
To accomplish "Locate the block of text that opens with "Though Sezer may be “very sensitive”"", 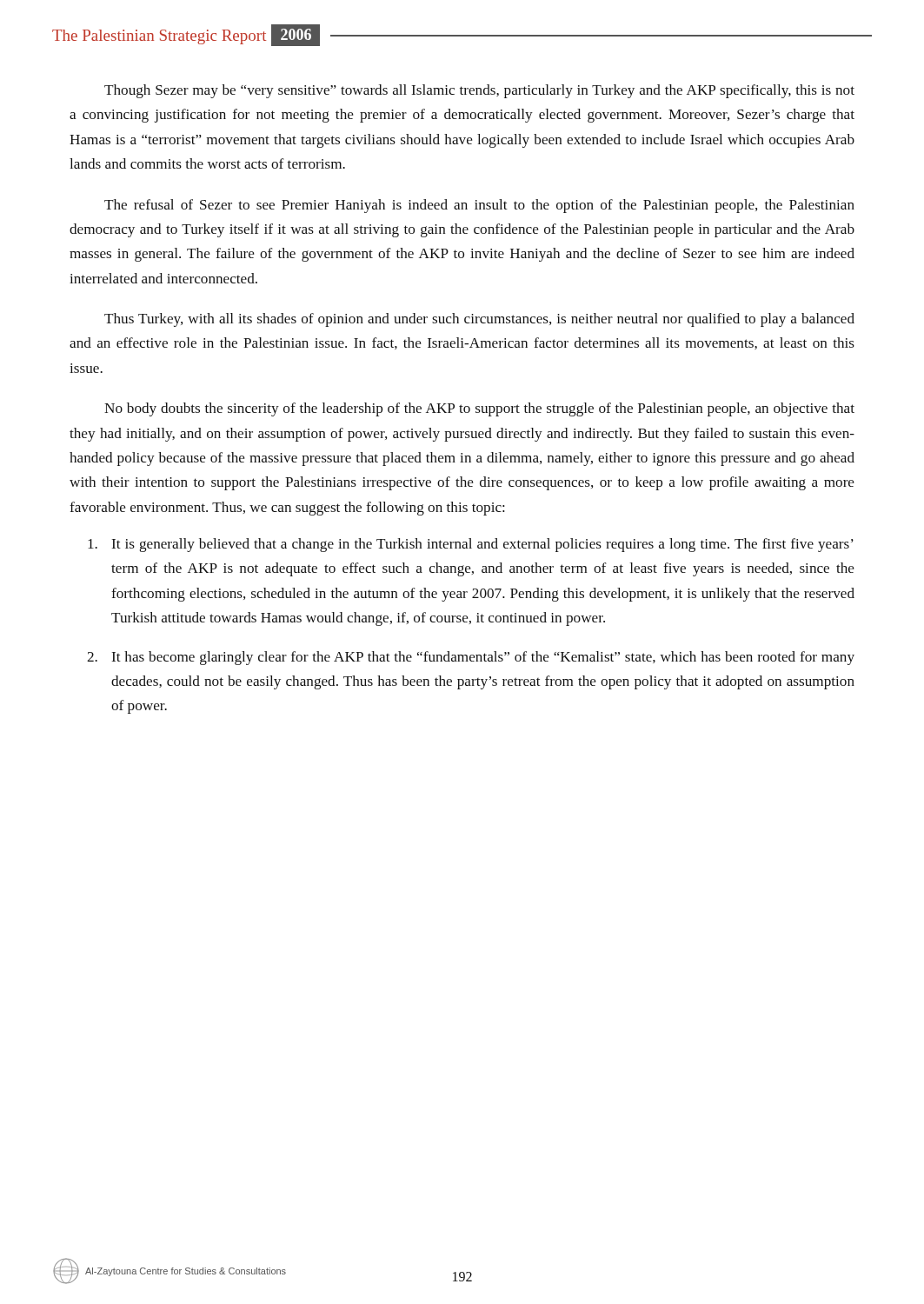I will [462, 127].
